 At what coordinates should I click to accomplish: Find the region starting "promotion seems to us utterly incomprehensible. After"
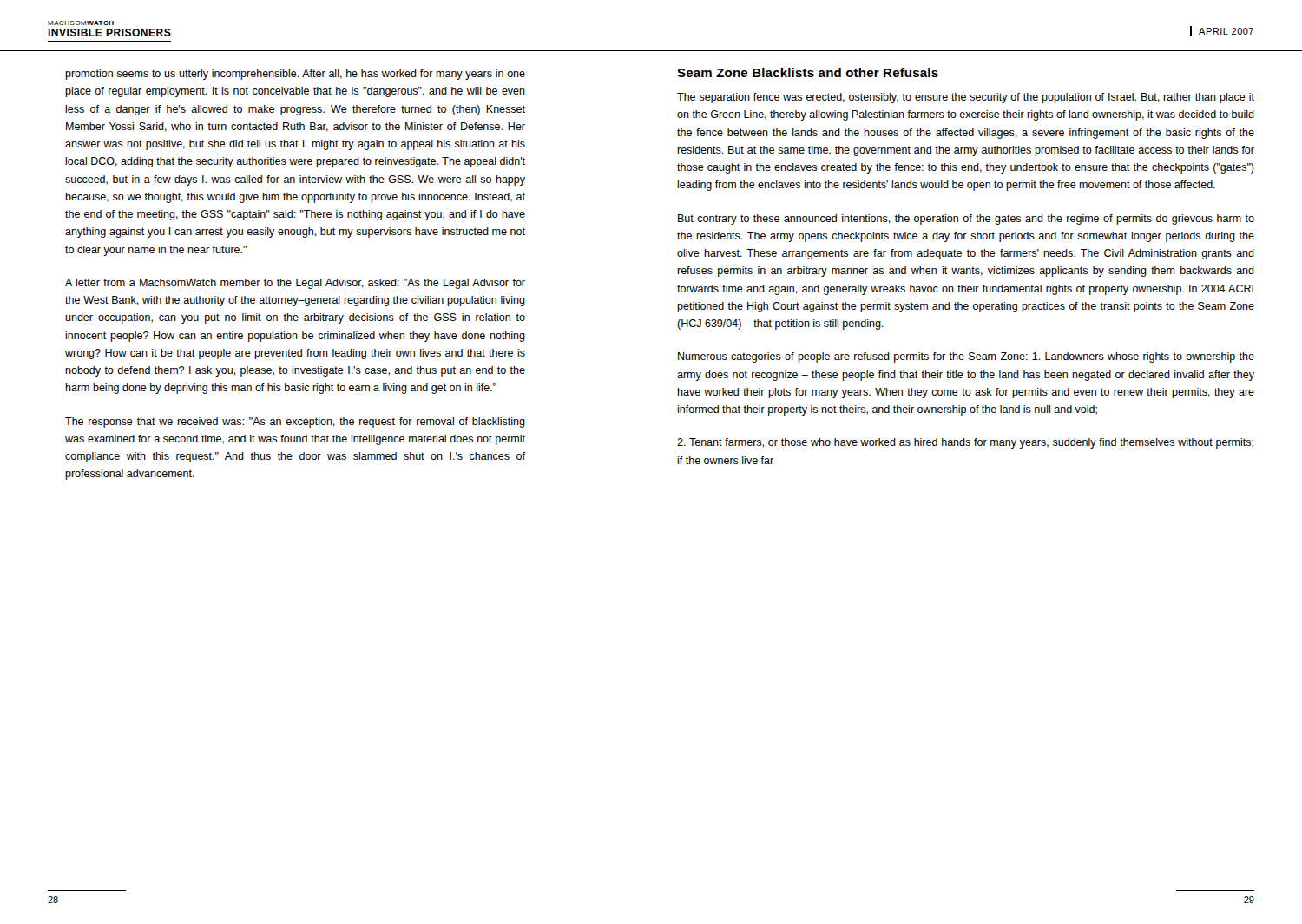point(295,162)
